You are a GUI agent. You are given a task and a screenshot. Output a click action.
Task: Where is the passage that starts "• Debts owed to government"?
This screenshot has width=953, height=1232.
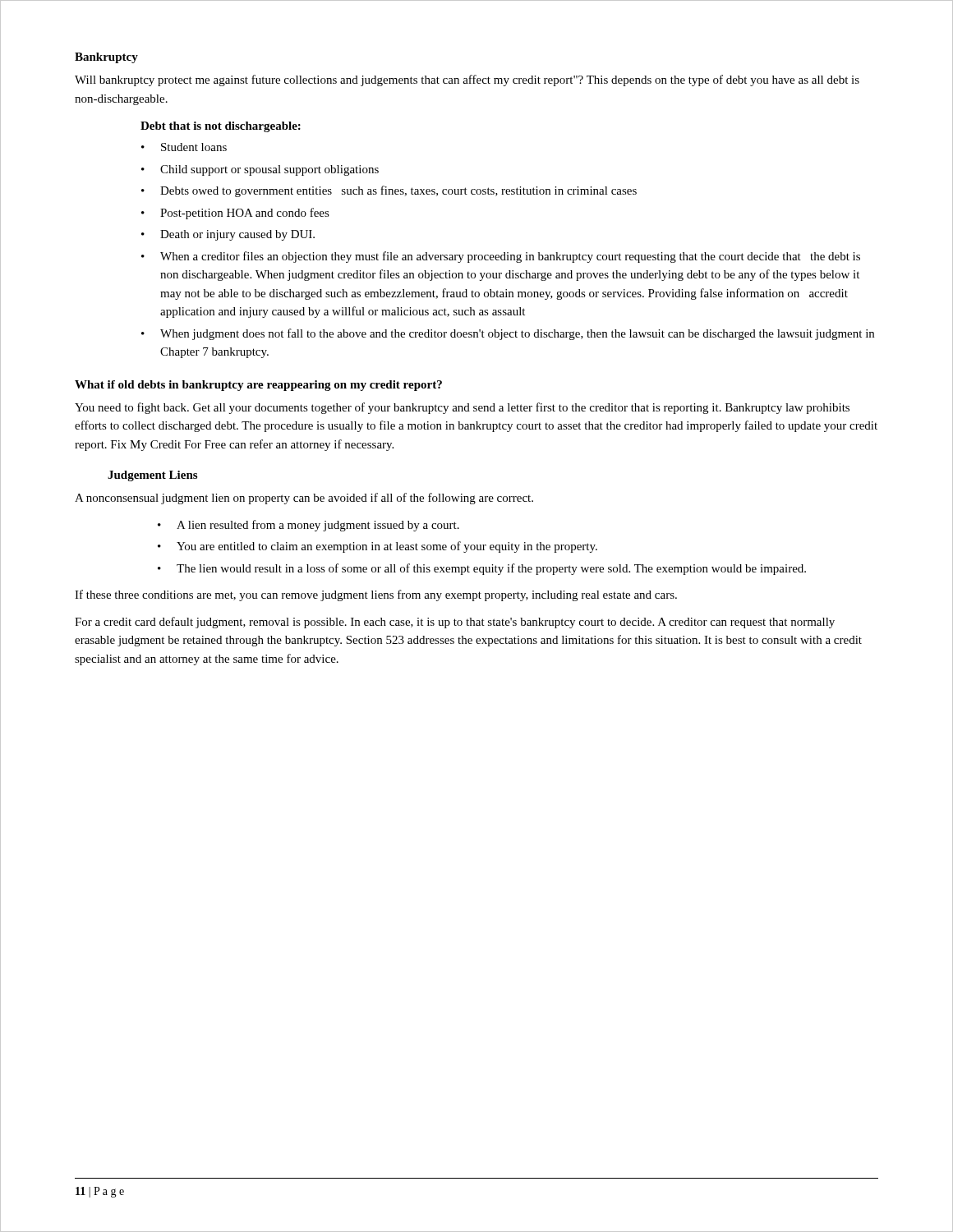click(x=509, y=191)
